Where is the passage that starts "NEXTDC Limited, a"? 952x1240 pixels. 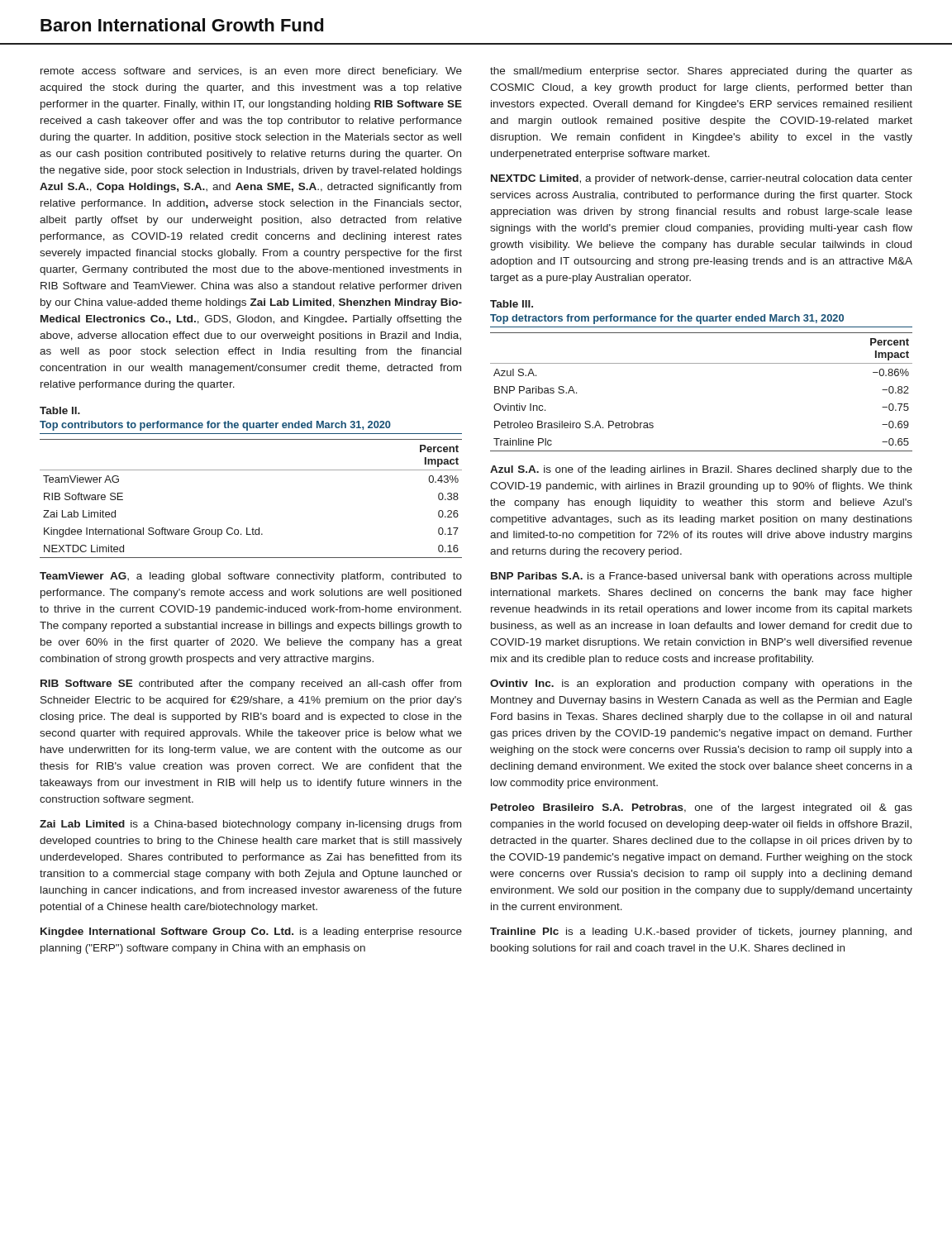click(x=701, y=228)
